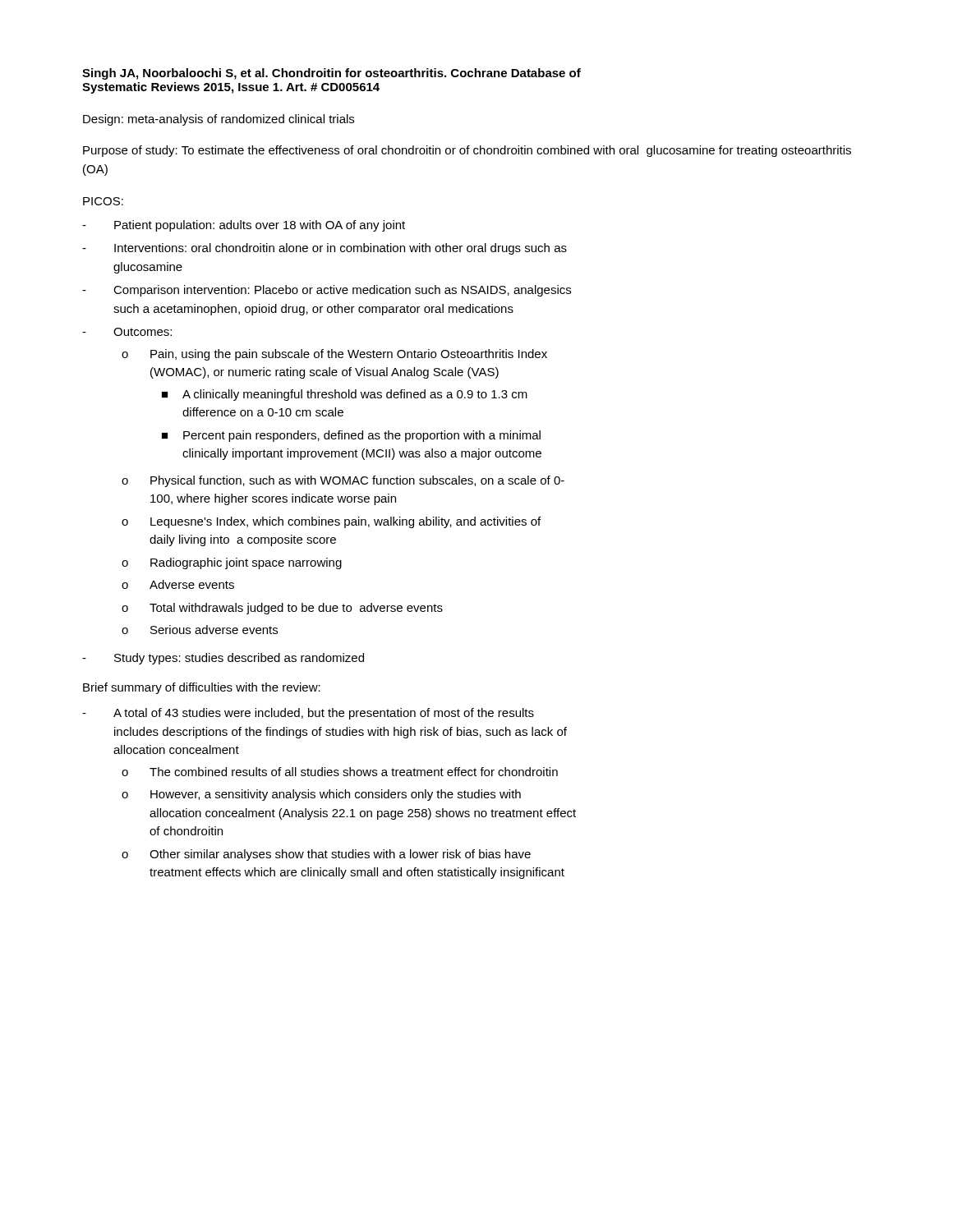Screen dimensions: 1232x953
Task: Click on the list item containing "o Serious adverse events"
Action: pos(200,630)
